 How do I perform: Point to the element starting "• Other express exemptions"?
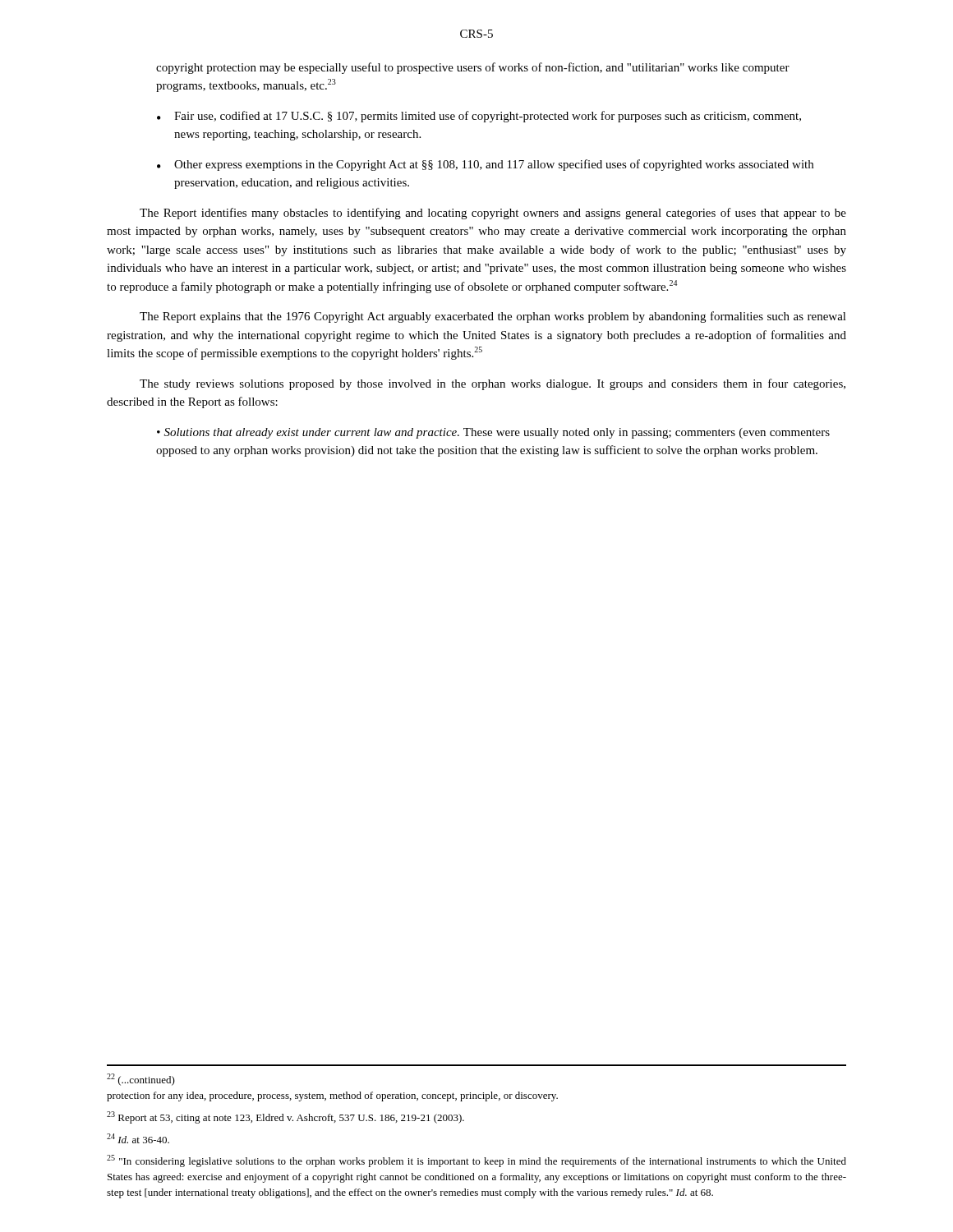point(493,173)
